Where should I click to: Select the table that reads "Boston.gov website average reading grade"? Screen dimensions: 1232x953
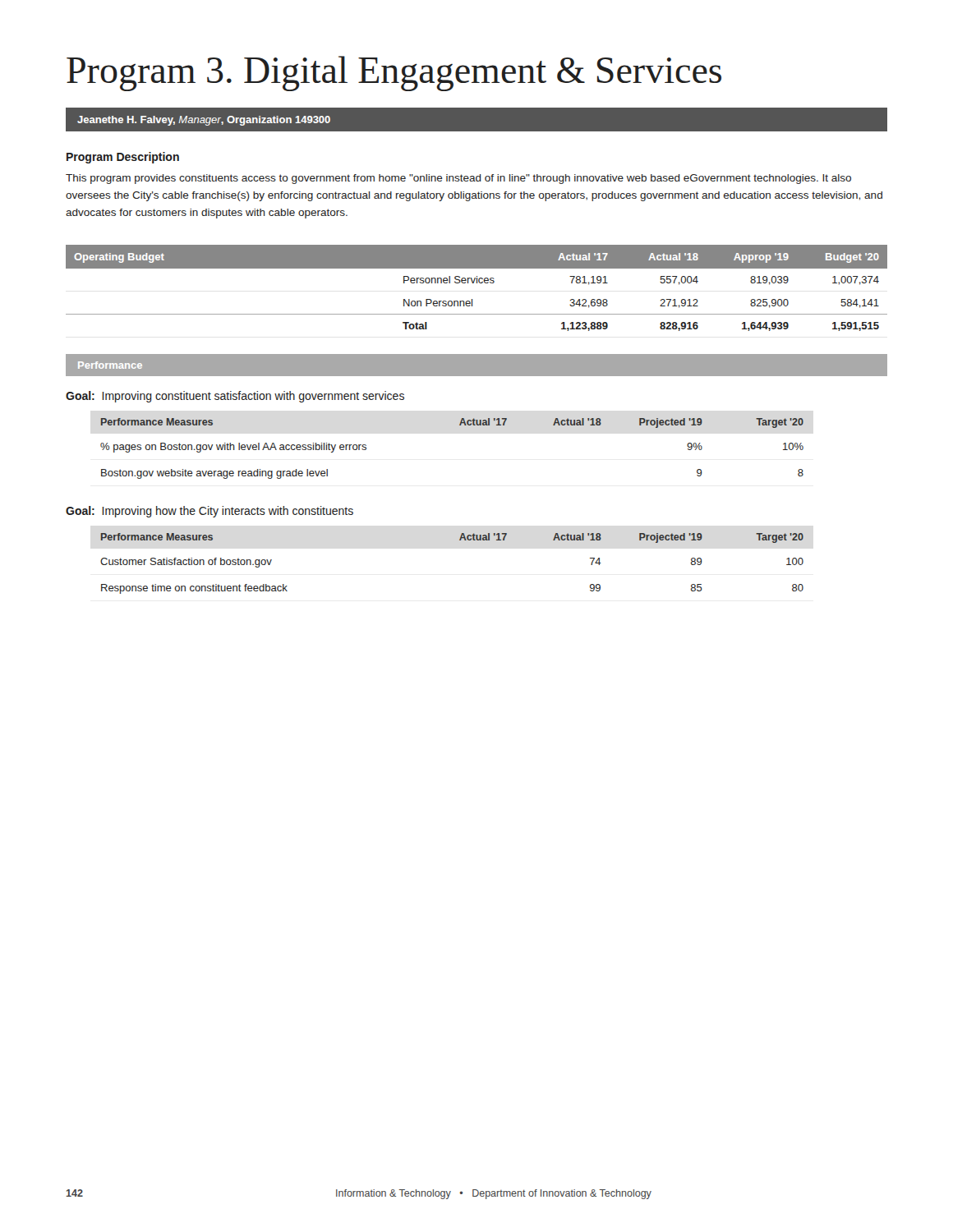click(x=476, y=448)
